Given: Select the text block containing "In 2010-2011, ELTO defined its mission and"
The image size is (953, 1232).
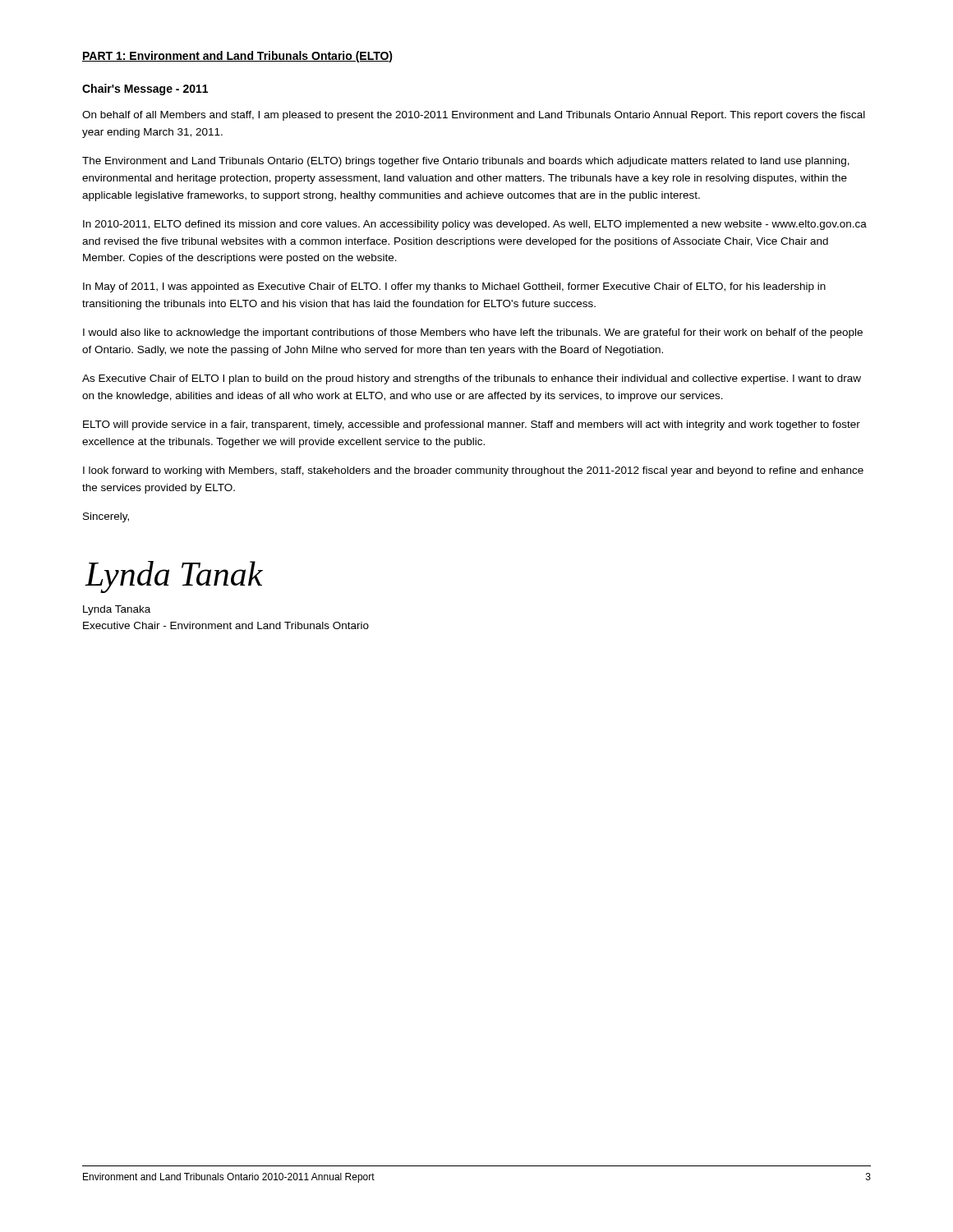Looking at the screenshot, I should pos(474,241).
